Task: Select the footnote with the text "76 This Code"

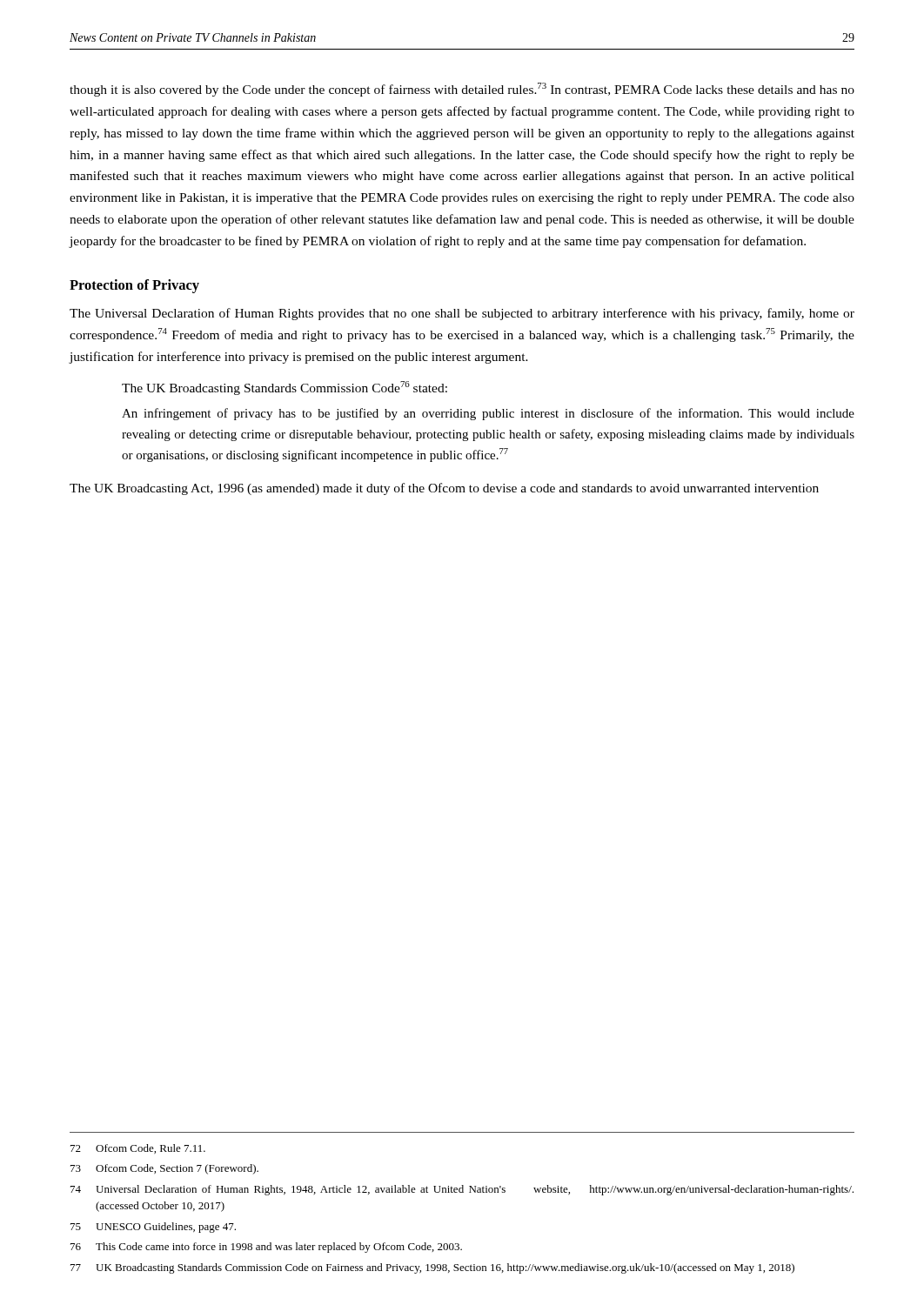Action: (462, 1247)
